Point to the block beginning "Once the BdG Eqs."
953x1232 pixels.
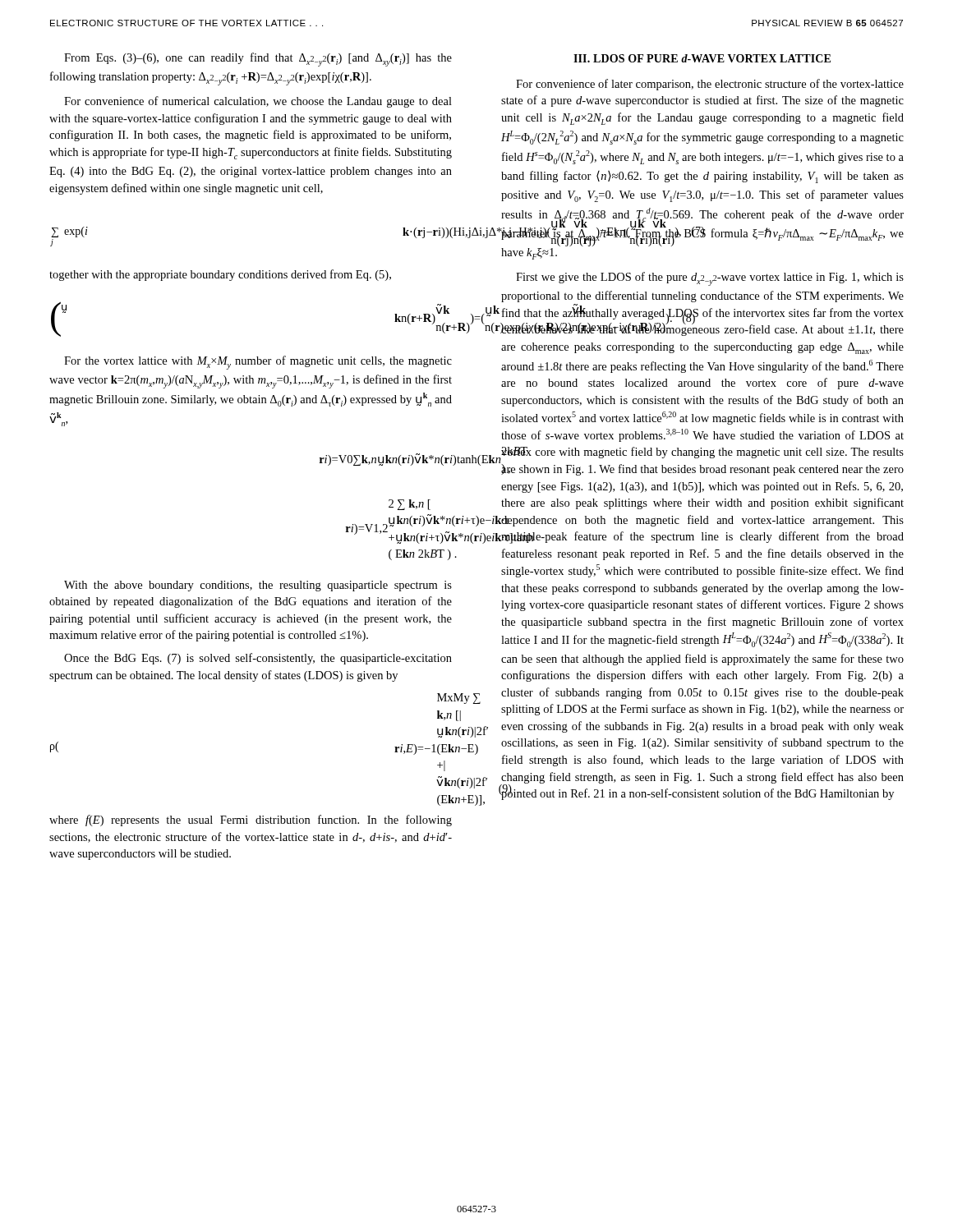[251, 667]
